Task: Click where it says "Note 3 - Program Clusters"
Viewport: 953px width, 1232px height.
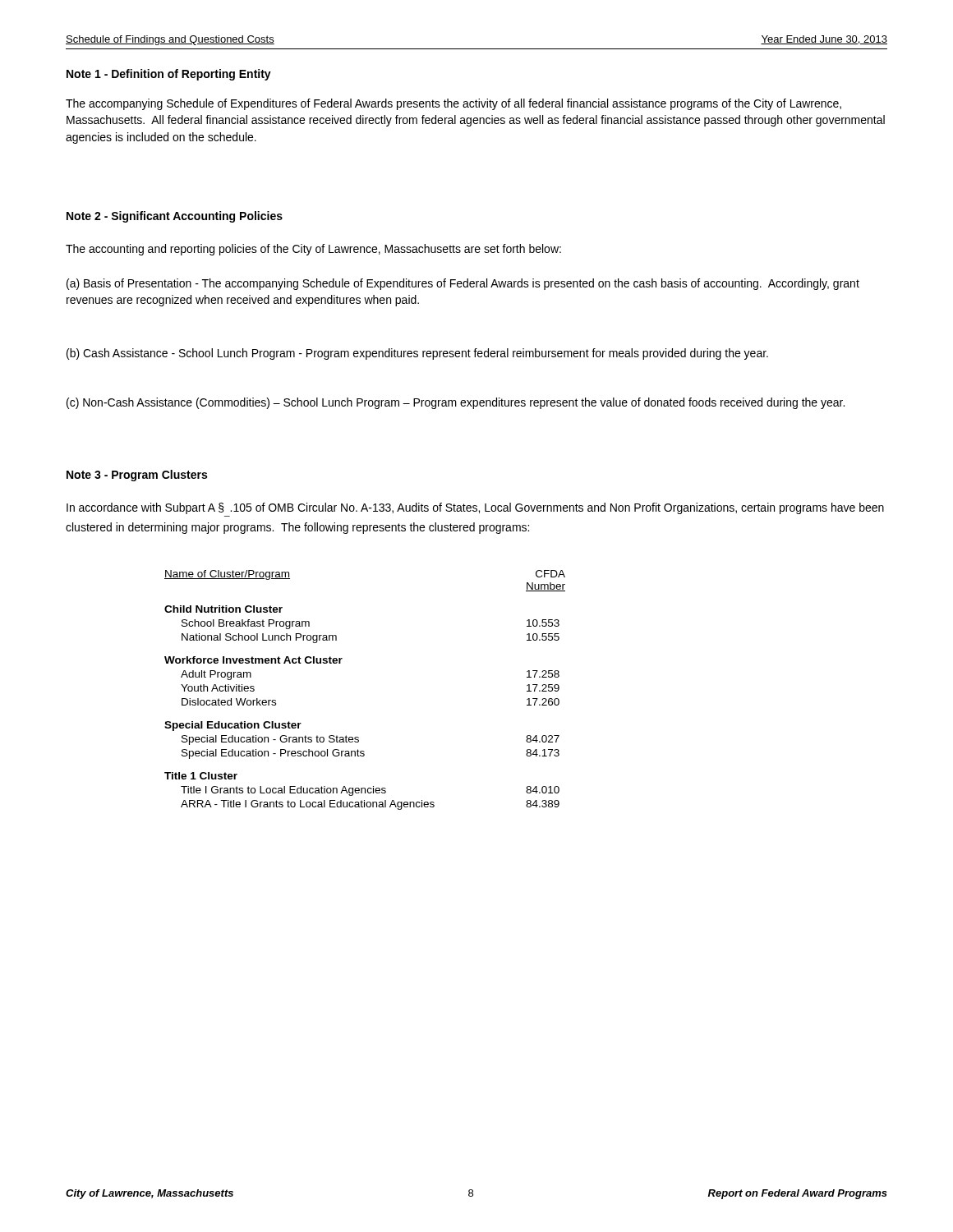Action: point(137,476)
